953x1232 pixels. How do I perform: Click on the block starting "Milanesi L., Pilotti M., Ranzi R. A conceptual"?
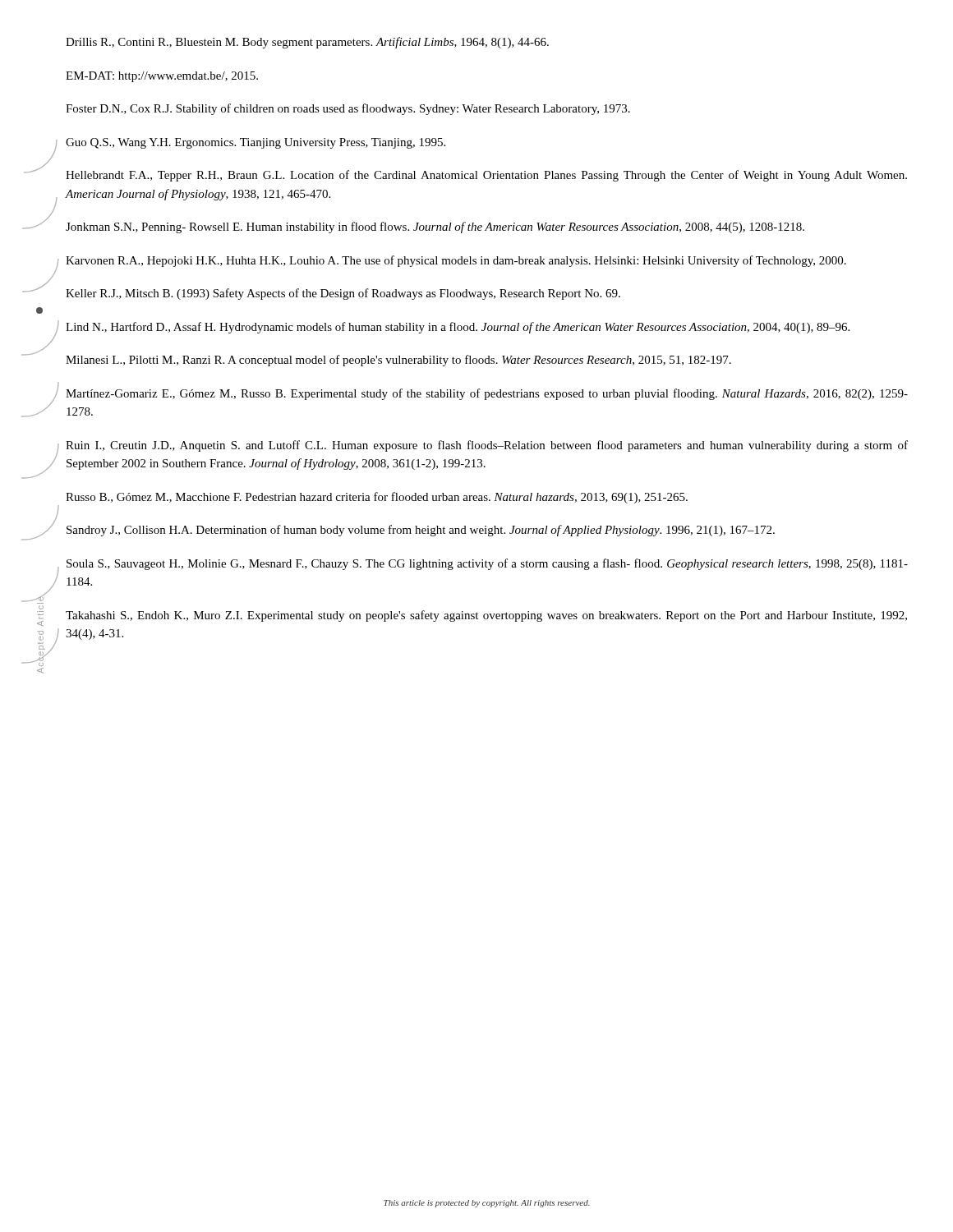pos(399,360)
